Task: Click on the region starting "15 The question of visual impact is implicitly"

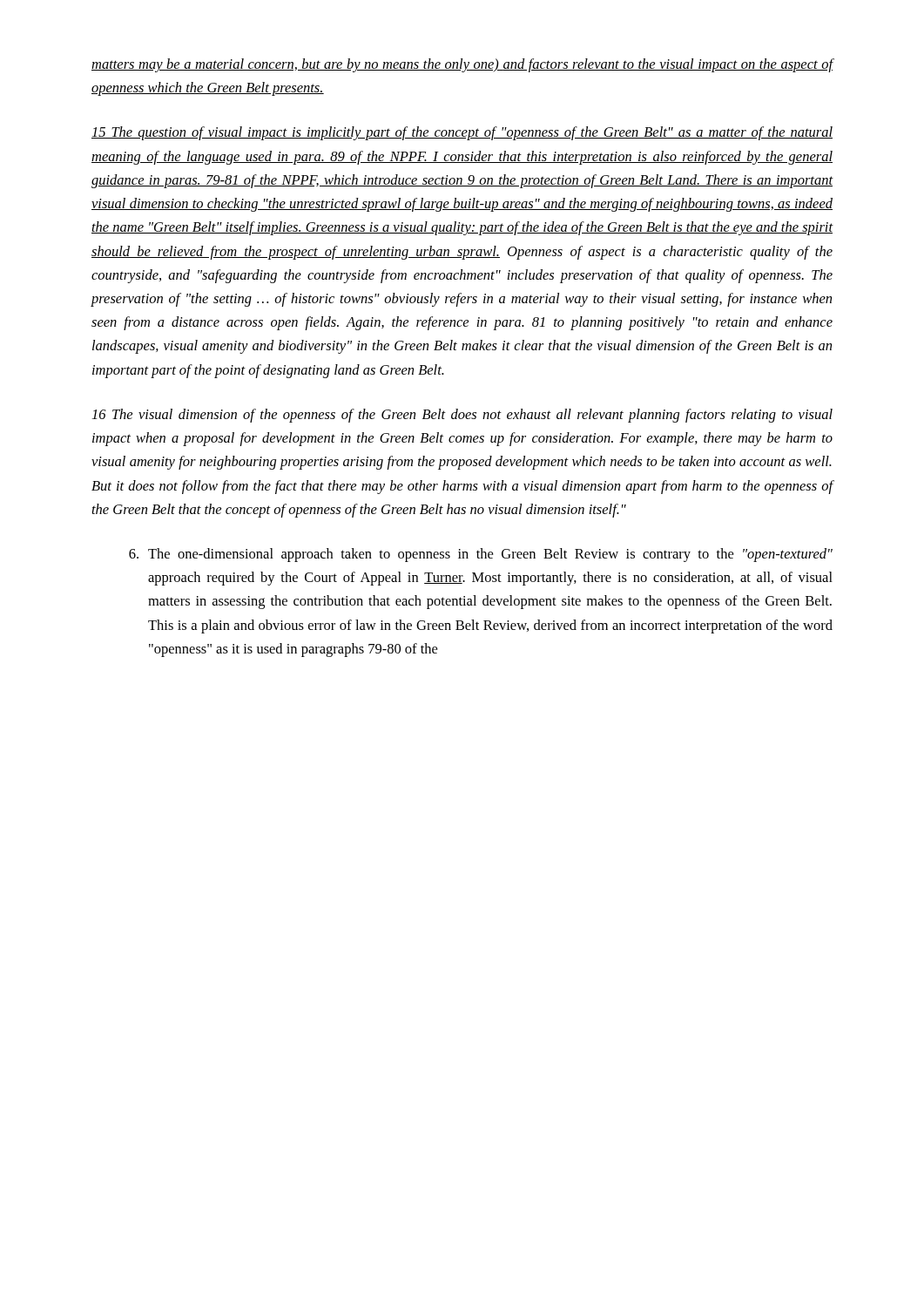Action: (x=462, y=251)
